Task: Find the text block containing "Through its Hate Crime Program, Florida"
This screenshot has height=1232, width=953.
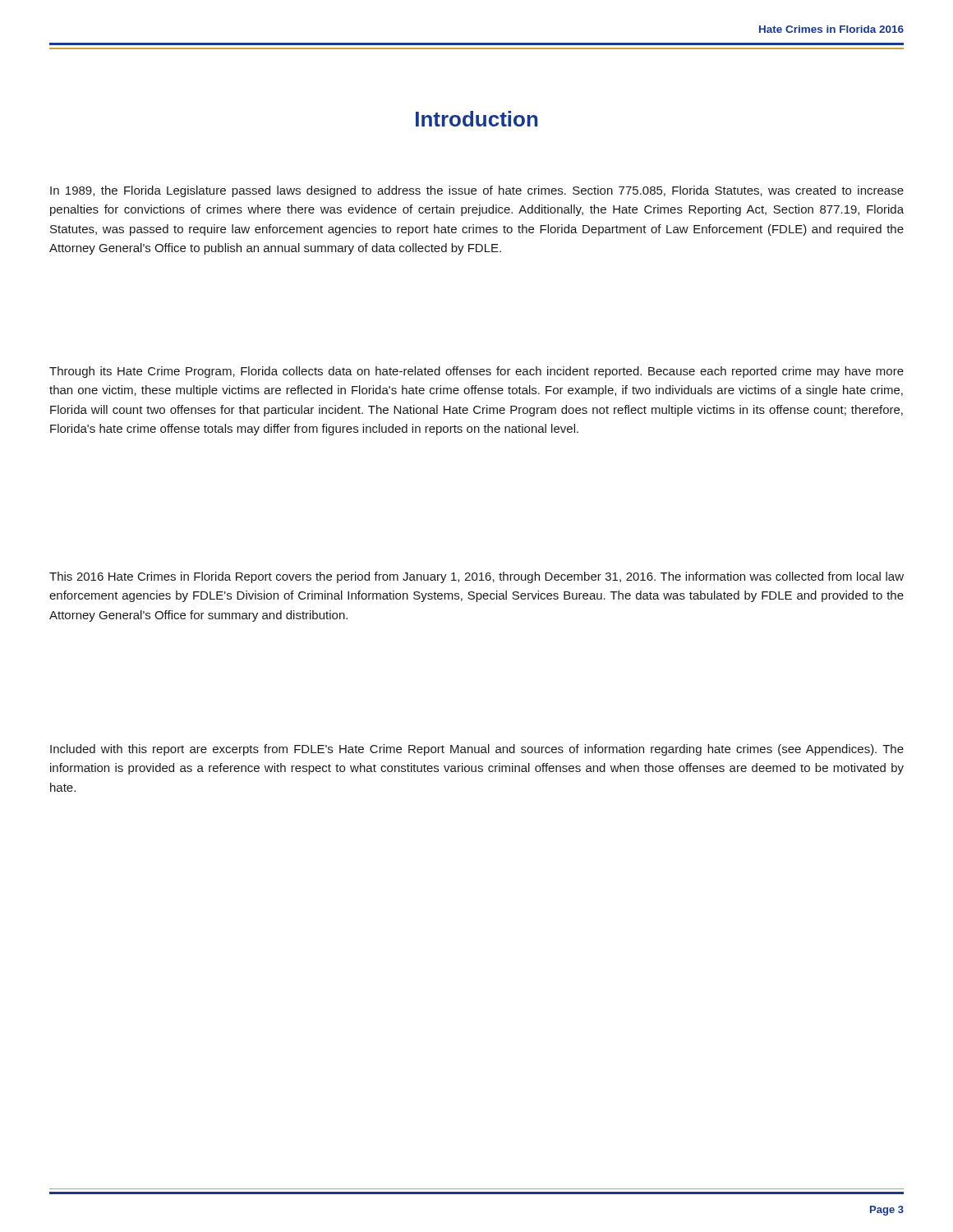Action: point(476,399)
